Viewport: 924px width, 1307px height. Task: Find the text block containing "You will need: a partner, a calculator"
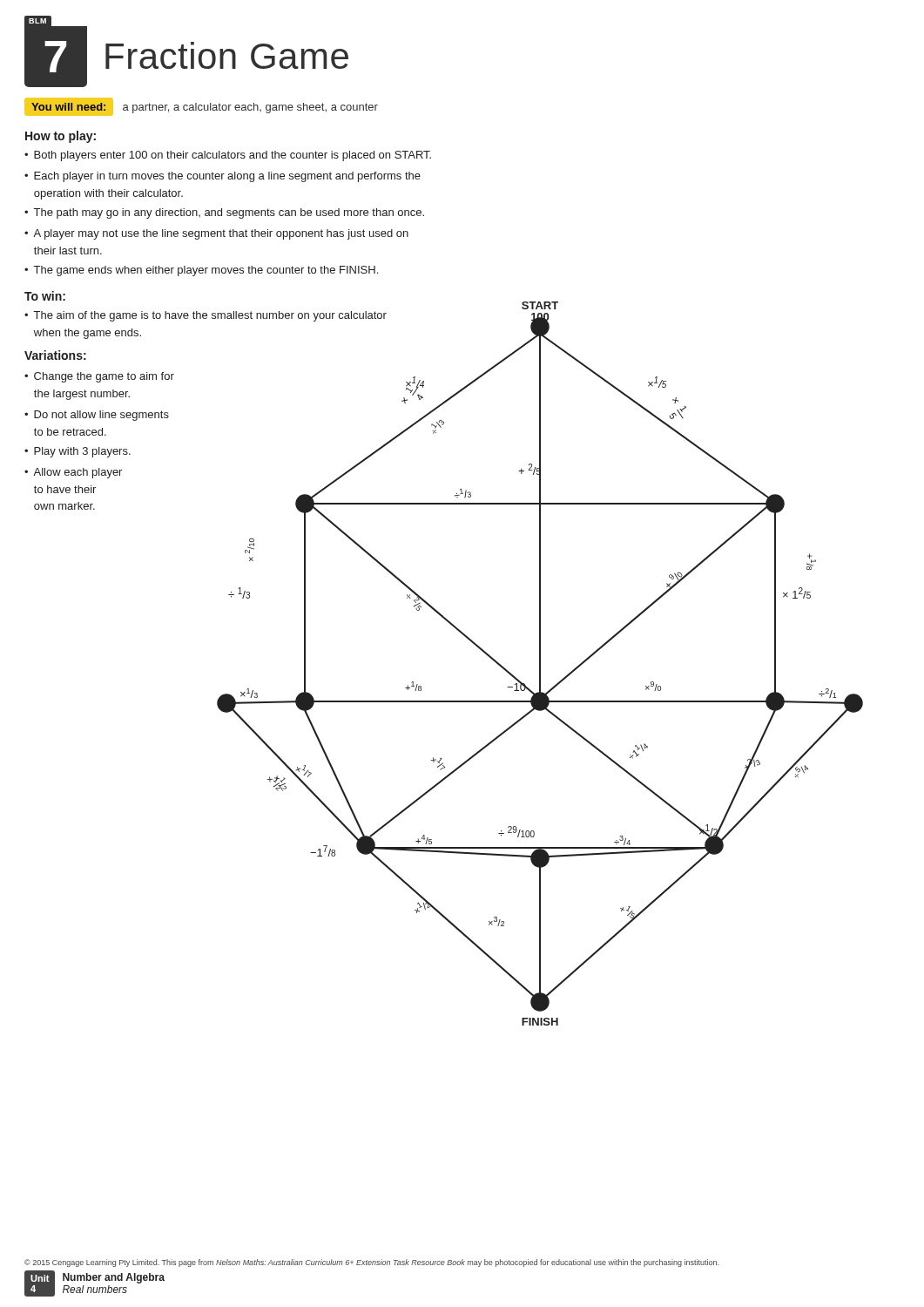click(201, 107)
